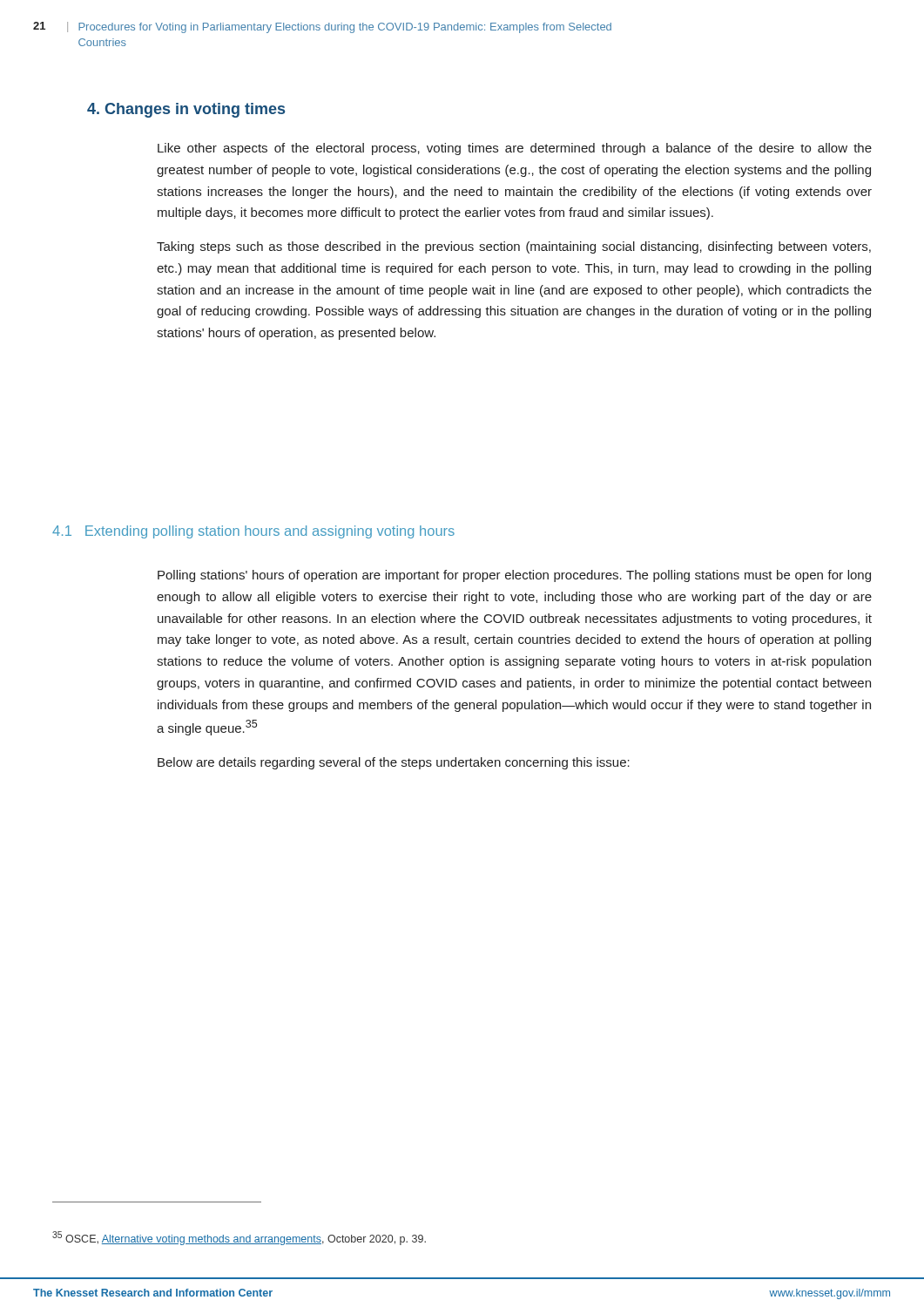The image size is (924, 1307).
Task: Navigate to the text starting "35 OSCE, Alternative voting methods and arrangements, October"
Action: pyautogui.click(x=239, y=1238)
